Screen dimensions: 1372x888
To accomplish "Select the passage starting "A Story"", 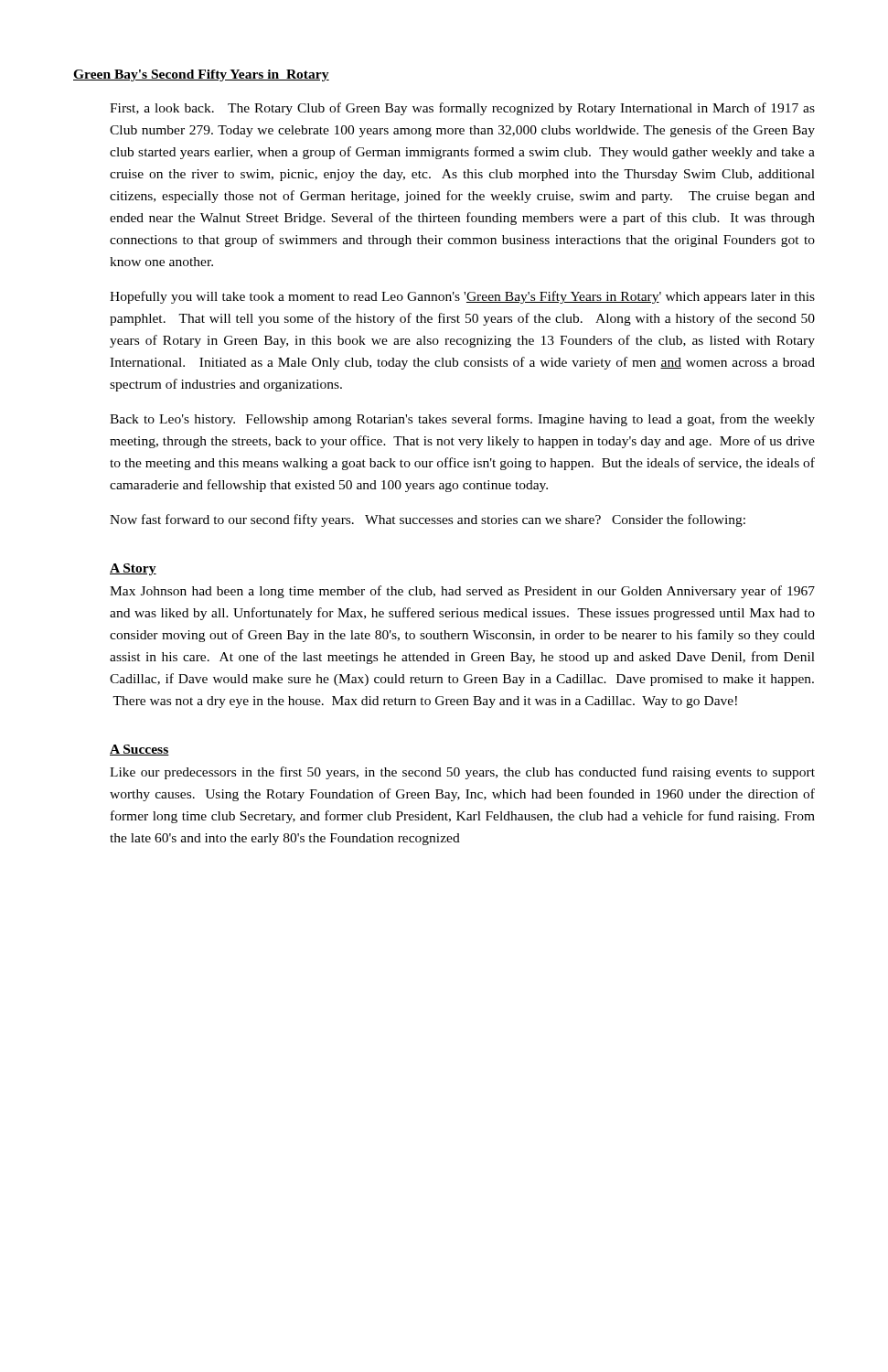I will 133,568.
